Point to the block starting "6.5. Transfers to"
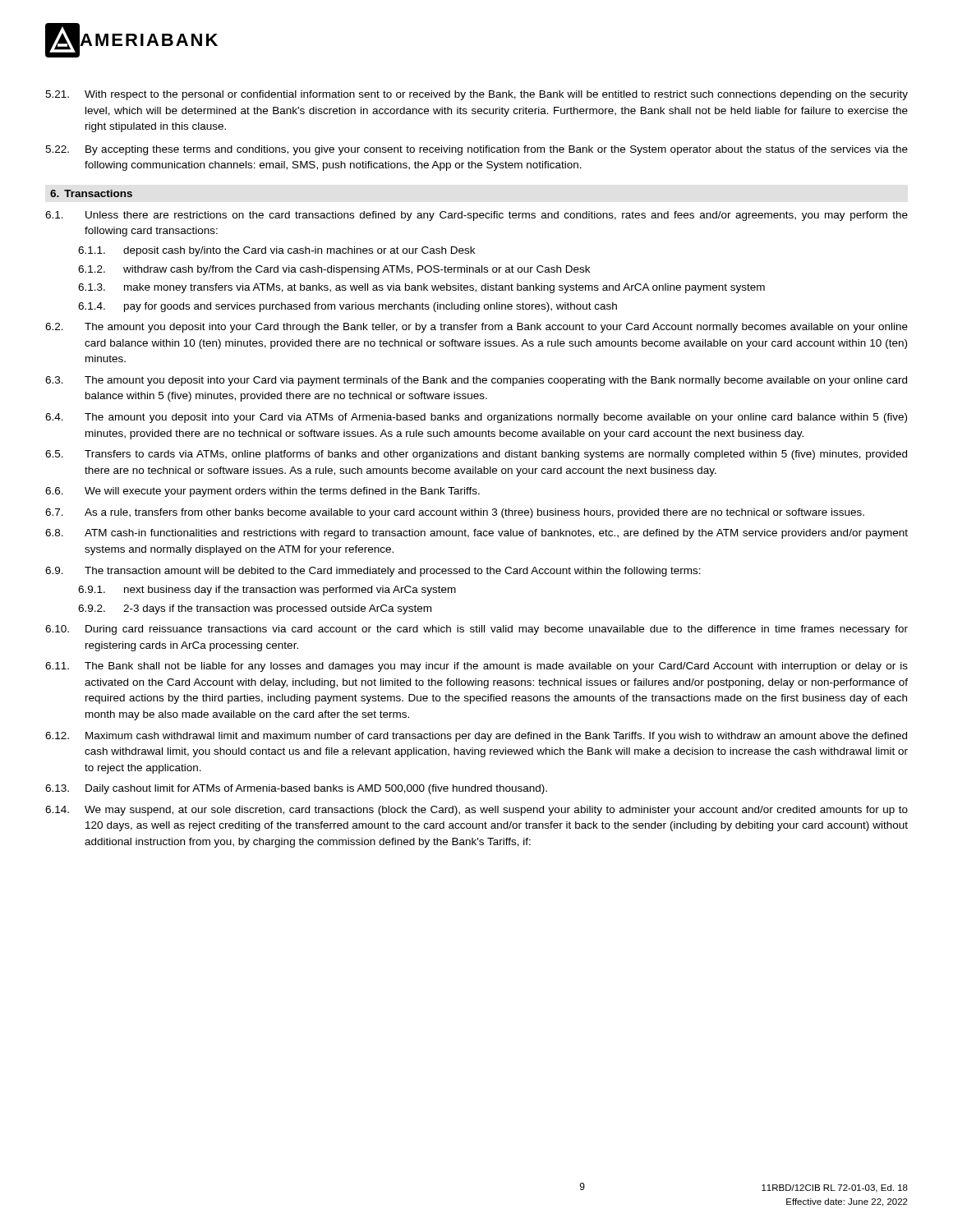This screenshot has width=953, height=1232. pos(476,462)
